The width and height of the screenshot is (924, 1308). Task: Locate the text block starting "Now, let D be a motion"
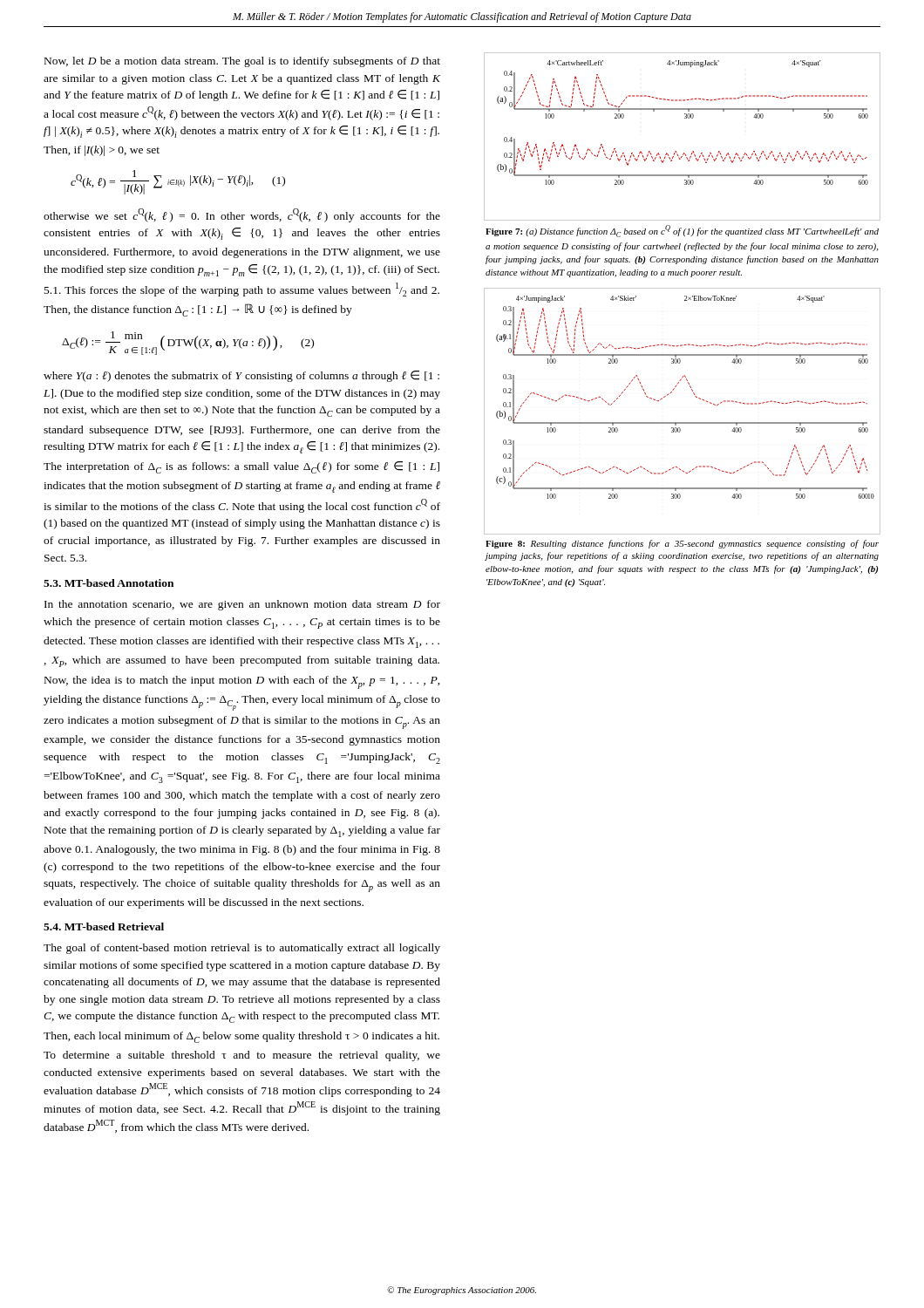[242, 105]
